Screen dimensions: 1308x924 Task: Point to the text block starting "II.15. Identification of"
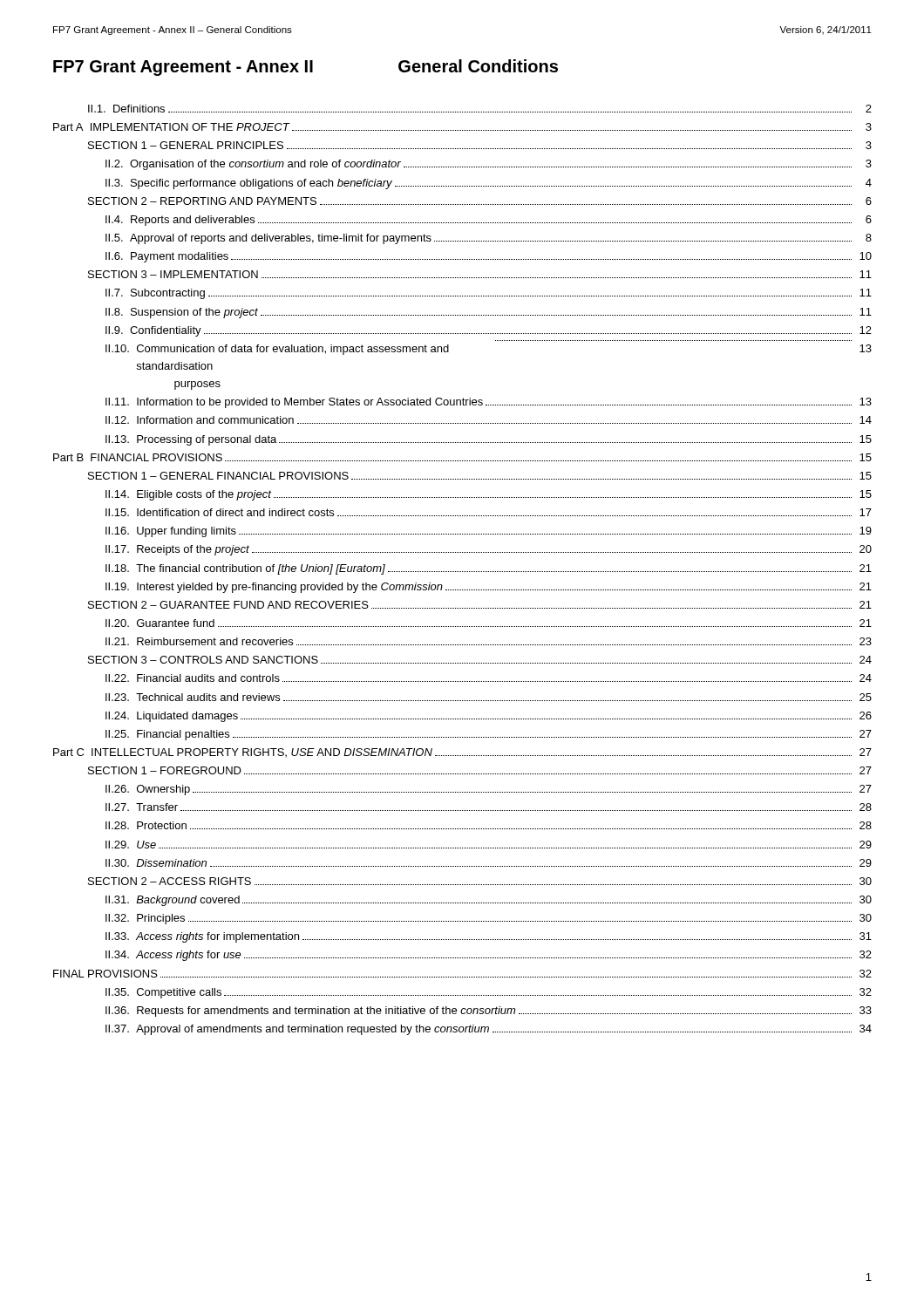point(488,513)
